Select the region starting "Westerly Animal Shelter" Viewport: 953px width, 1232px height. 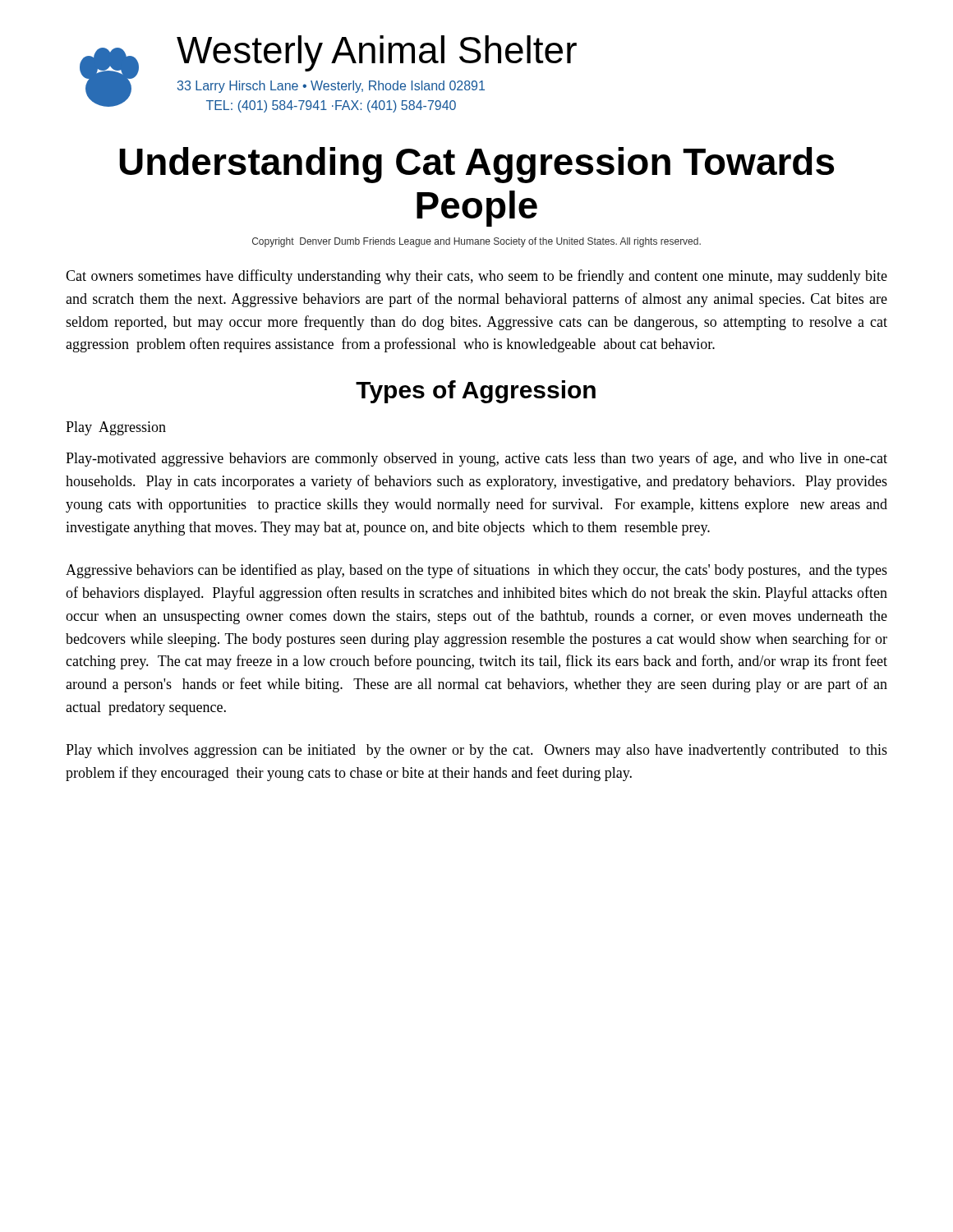(377, 51)
